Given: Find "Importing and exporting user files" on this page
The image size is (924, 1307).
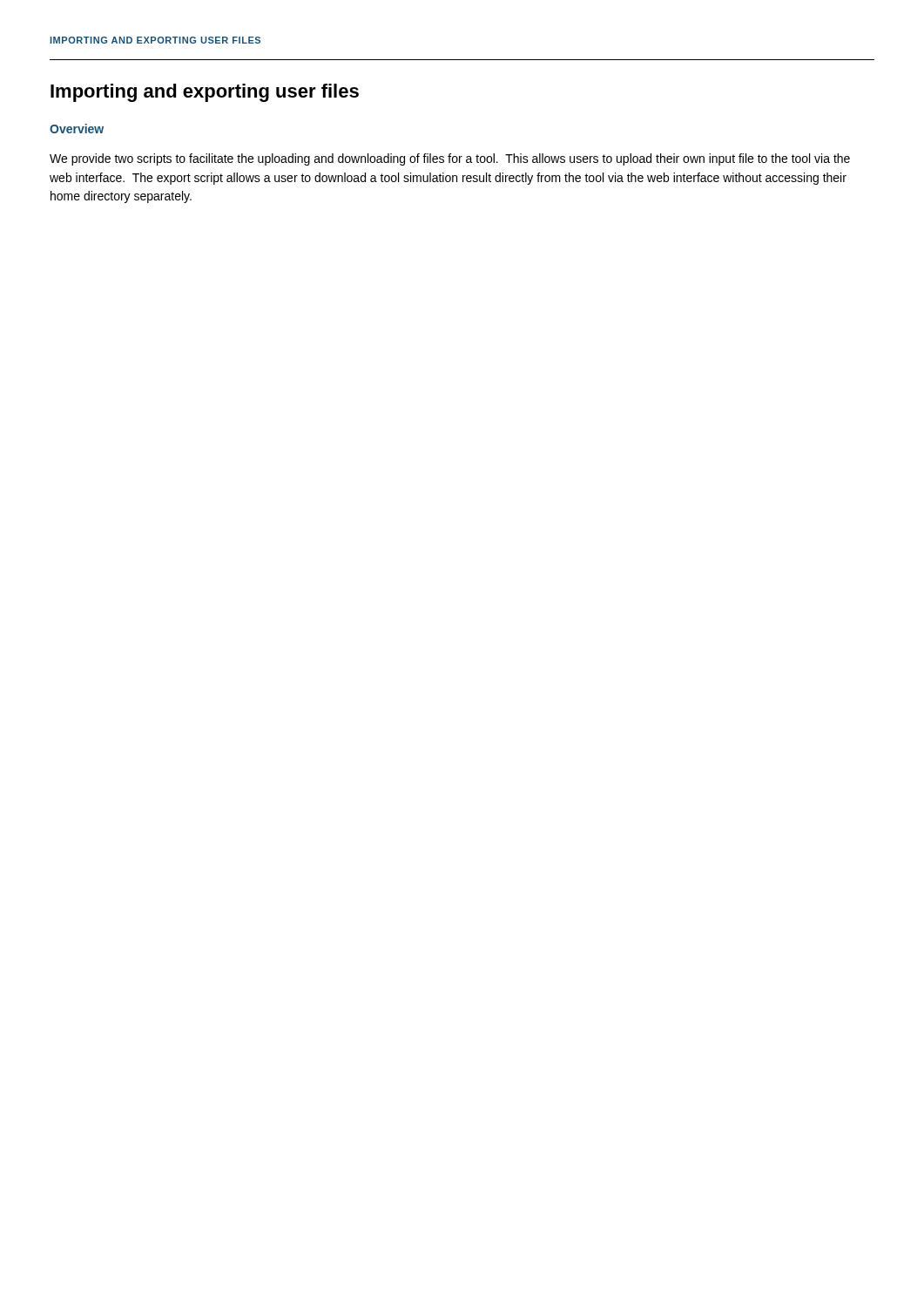Looking at the screenshot, I should [x=205, y=91].
